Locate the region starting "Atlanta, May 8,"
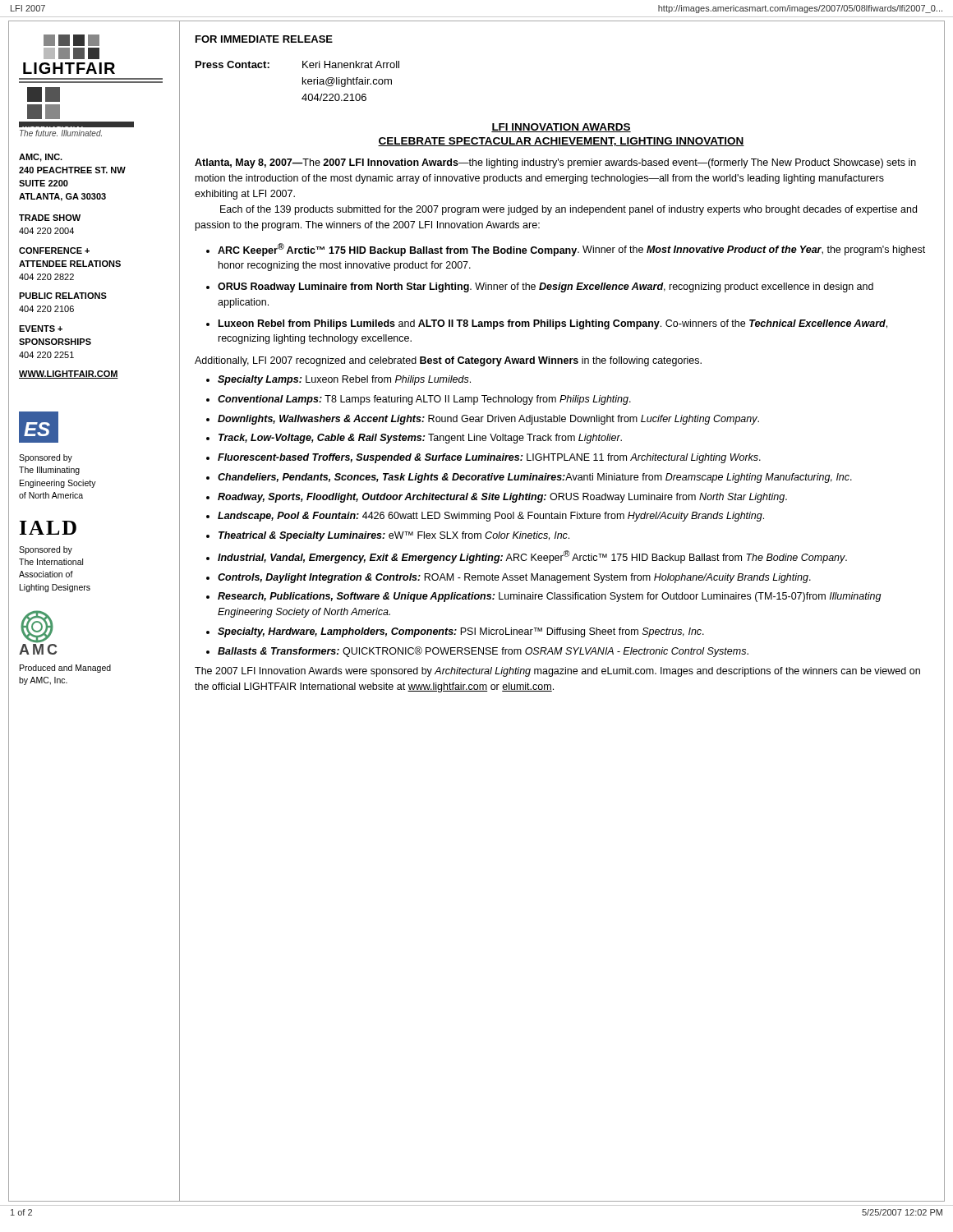 pyautogui.click(x=561, y=195)
